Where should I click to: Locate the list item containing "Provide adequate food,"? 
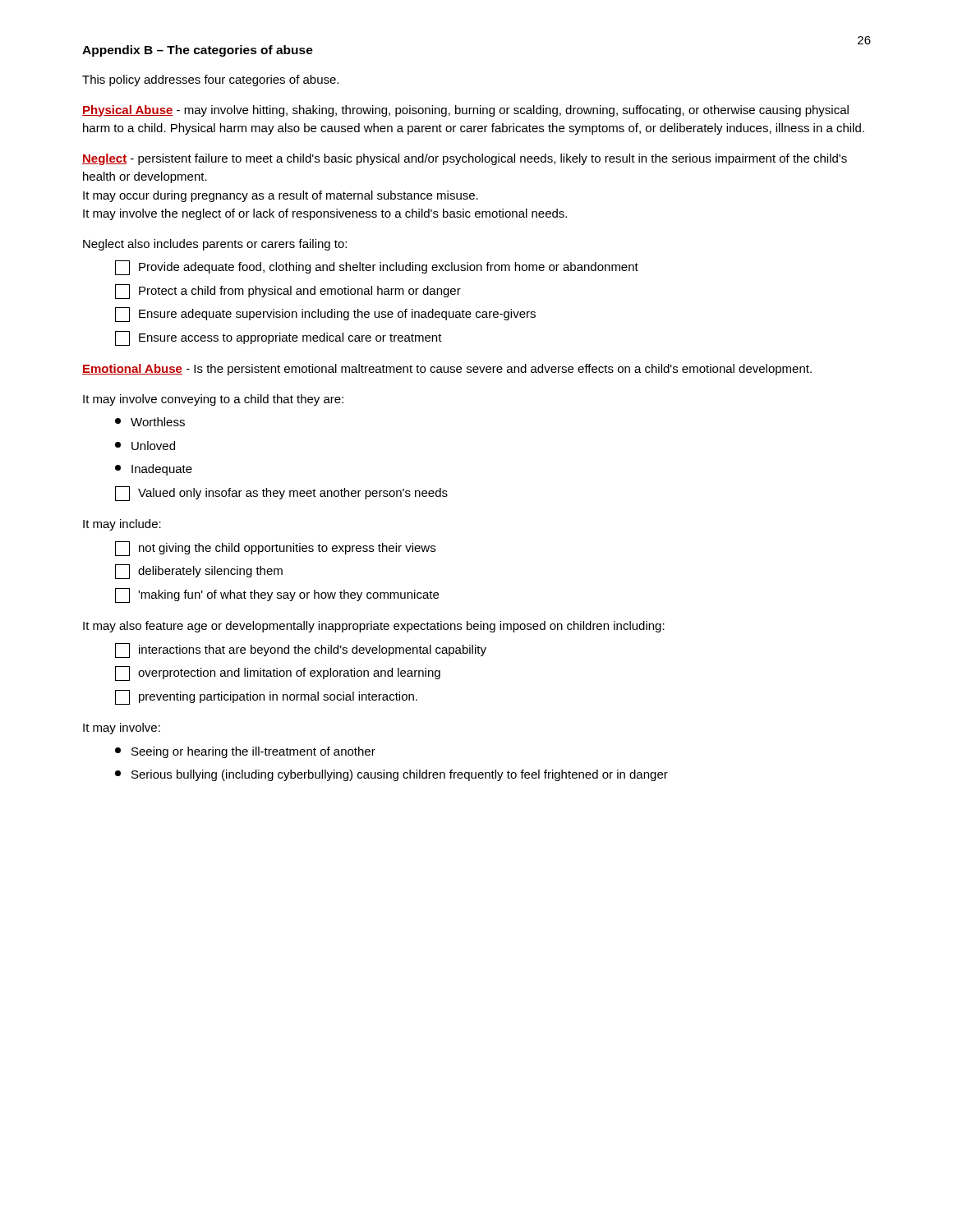[377, 267]
